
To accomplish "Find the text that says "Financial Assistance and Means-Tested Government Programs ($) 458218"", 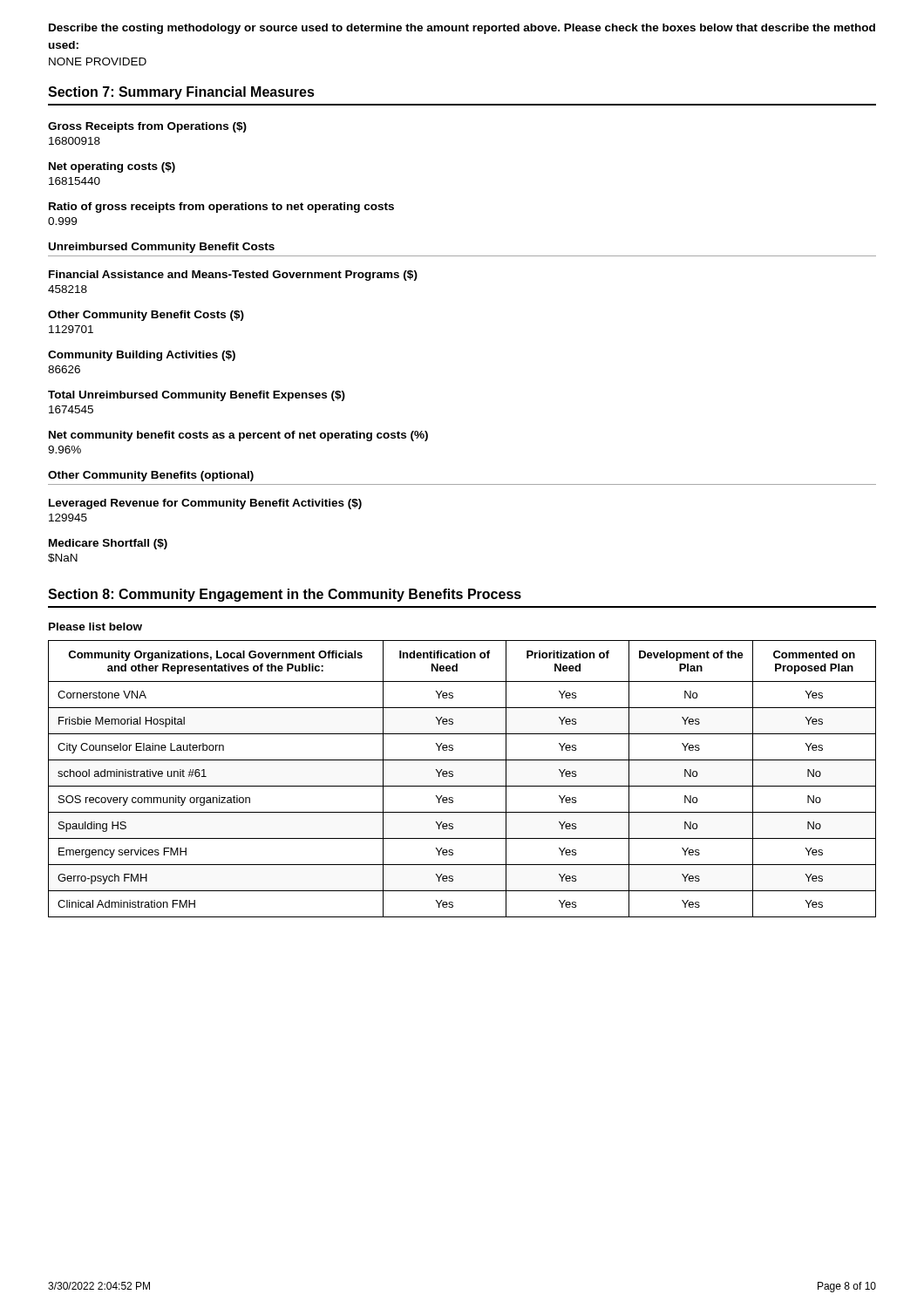I will (x=233, y=276).
